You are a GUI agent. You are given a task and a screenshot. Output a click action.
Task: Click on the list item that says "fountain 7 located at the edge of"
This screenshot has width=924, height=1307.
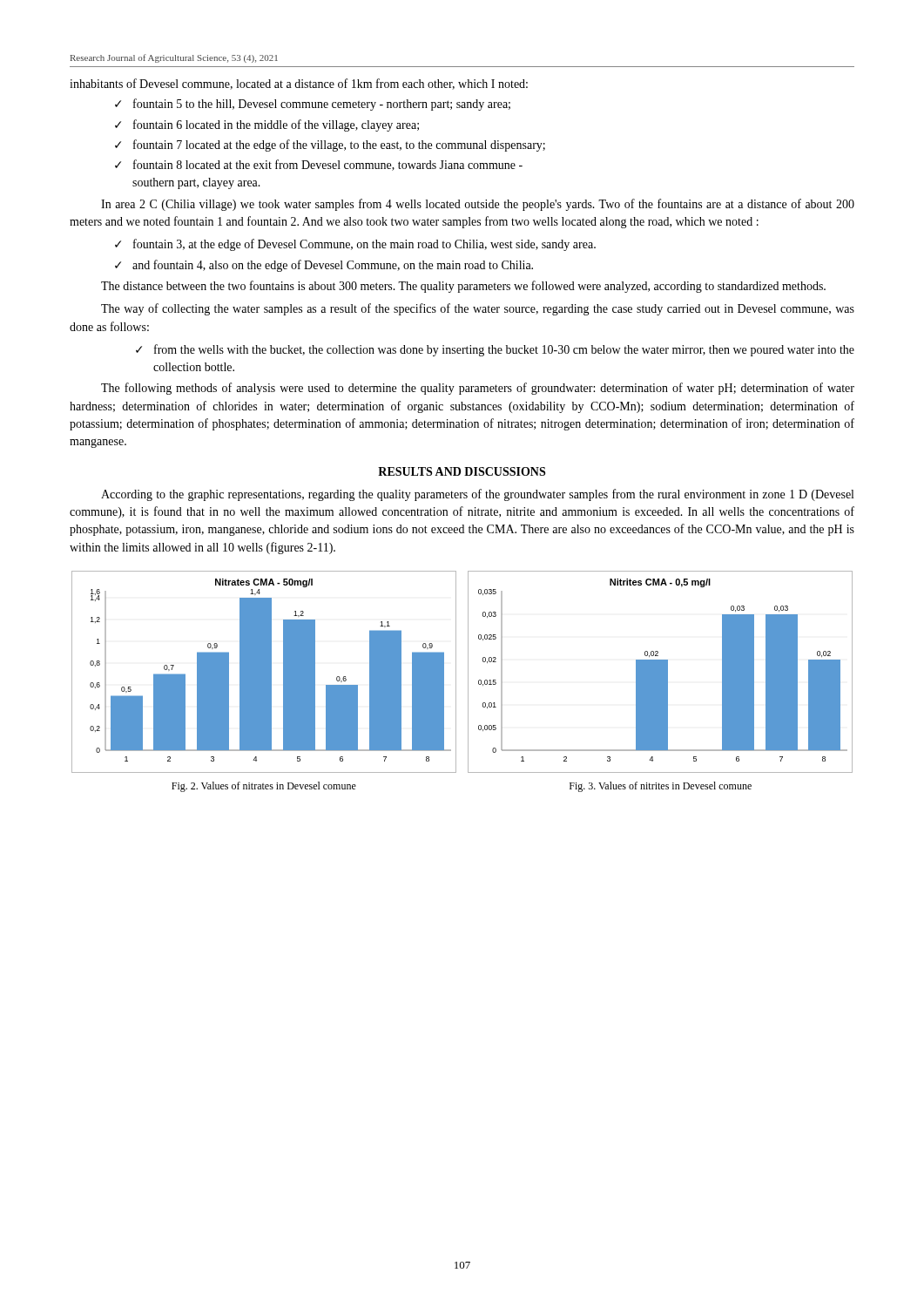339,145
